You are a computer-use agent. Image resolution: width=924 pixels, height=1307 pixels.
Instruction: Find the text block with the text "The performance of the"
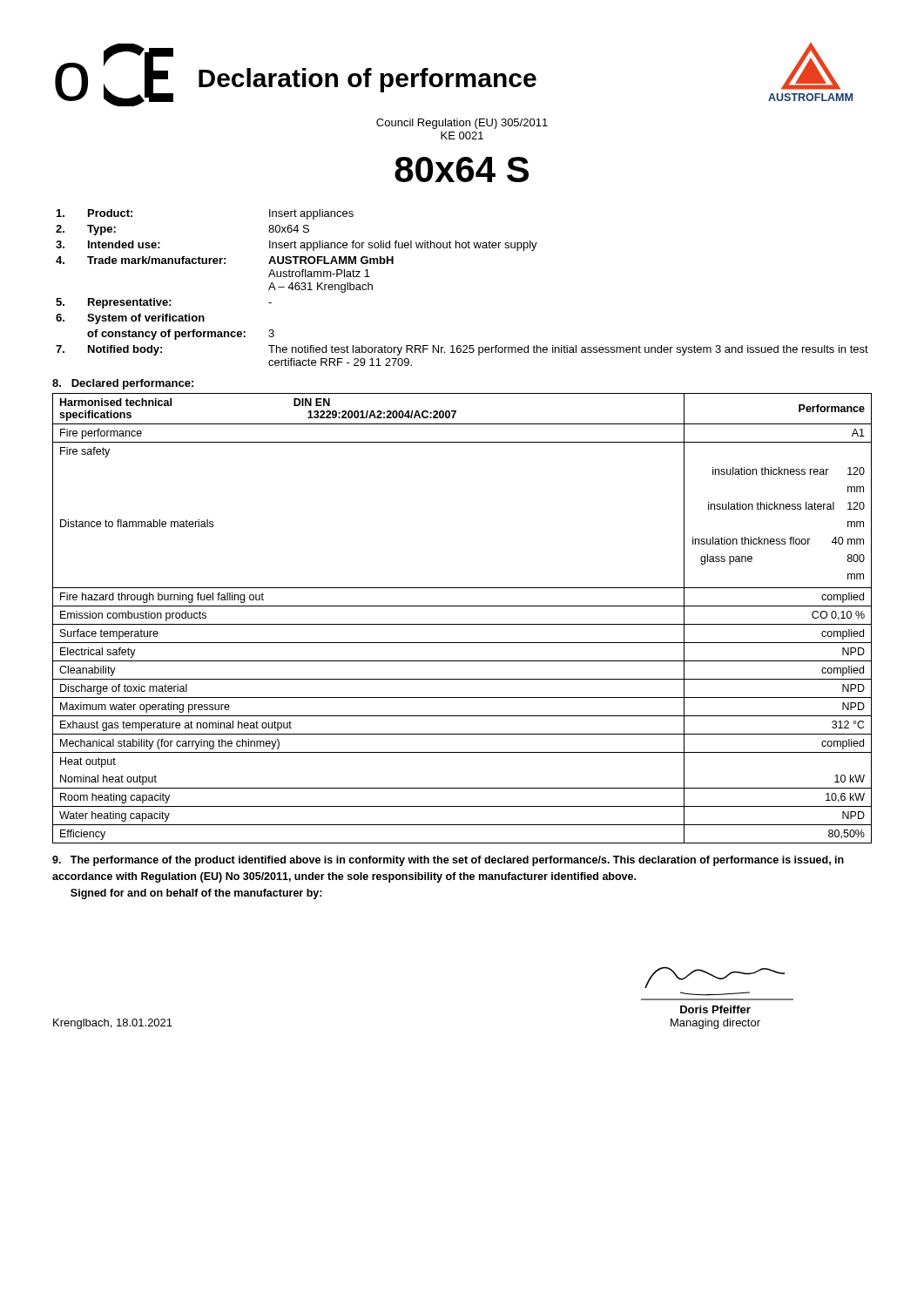click(448, 876)
